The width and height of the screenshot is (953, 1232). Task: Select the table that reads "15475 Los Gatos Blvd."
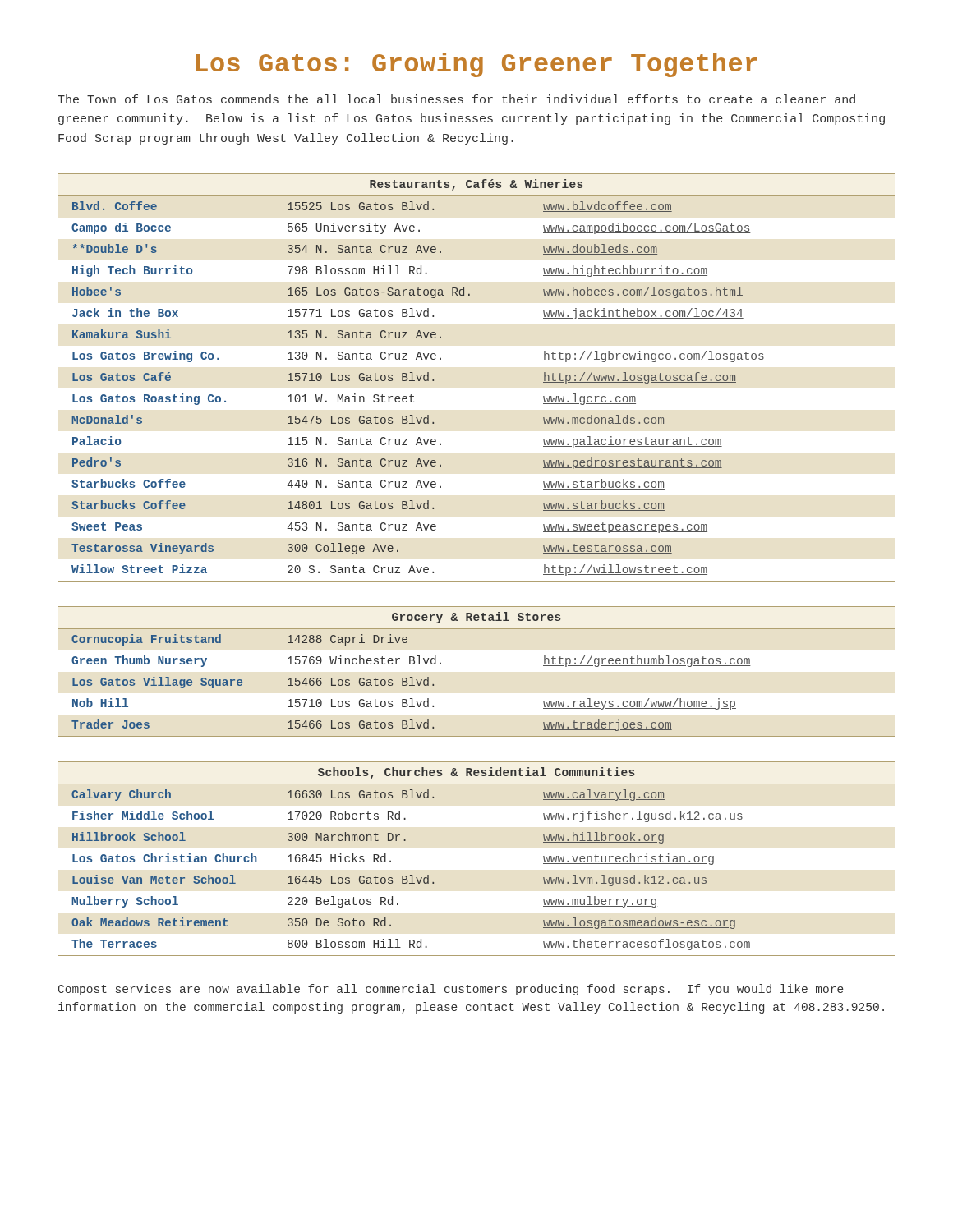pos(476,377)
